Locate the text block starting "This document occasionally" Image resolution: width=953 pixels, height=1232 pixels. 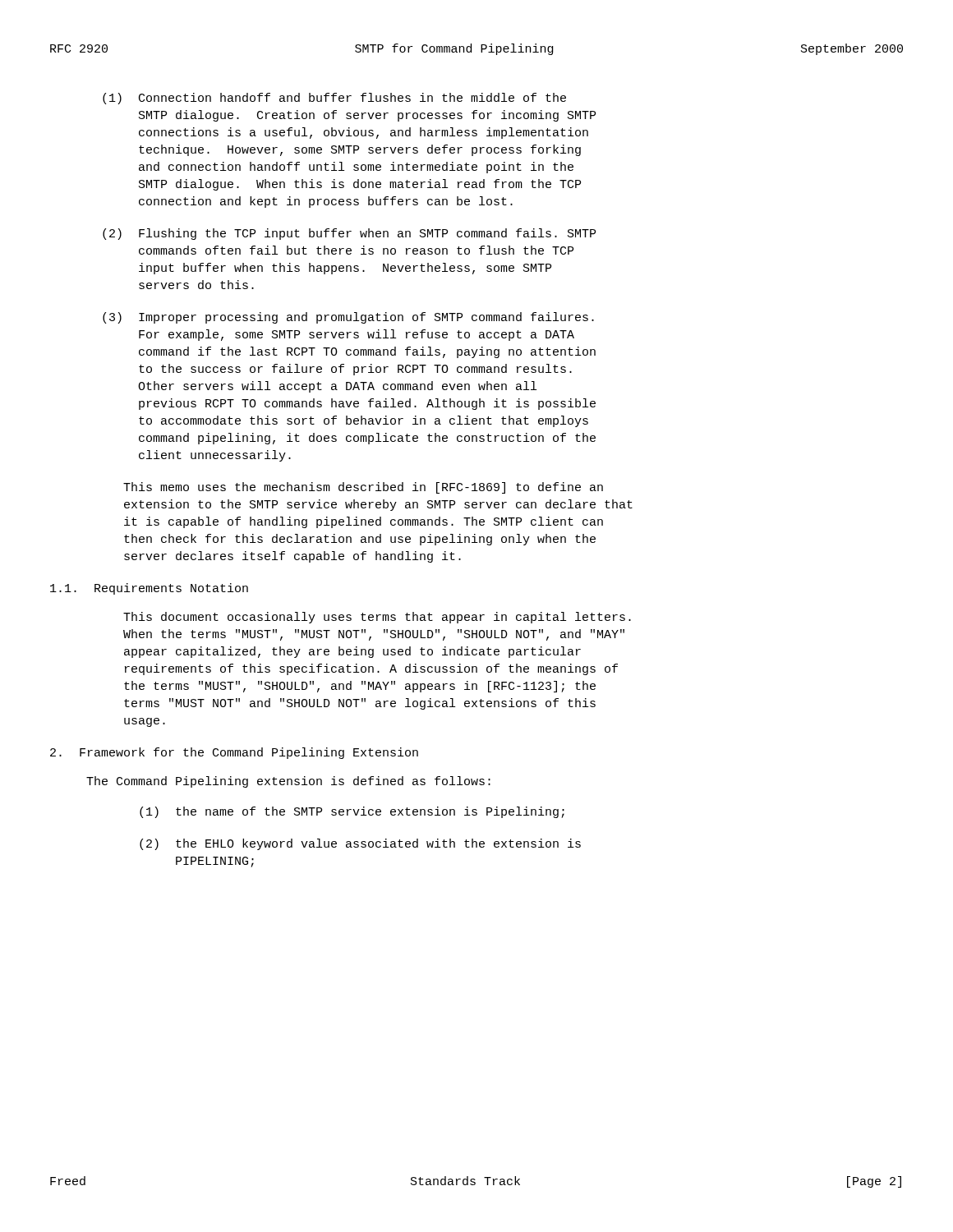[x=378, y=670]
